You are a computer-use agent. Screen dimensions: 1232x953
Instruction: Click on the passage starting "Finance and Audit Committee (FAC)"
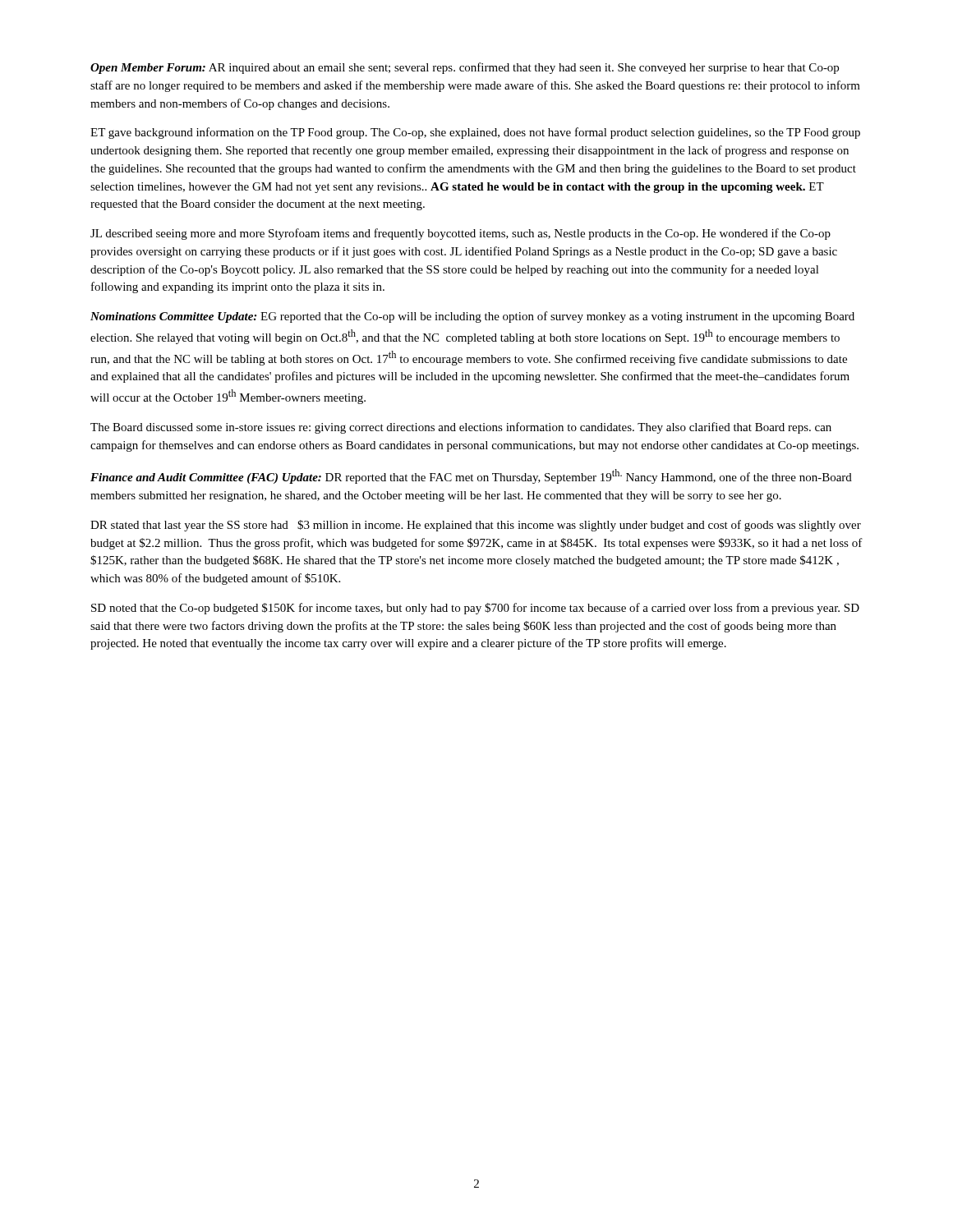476,485
